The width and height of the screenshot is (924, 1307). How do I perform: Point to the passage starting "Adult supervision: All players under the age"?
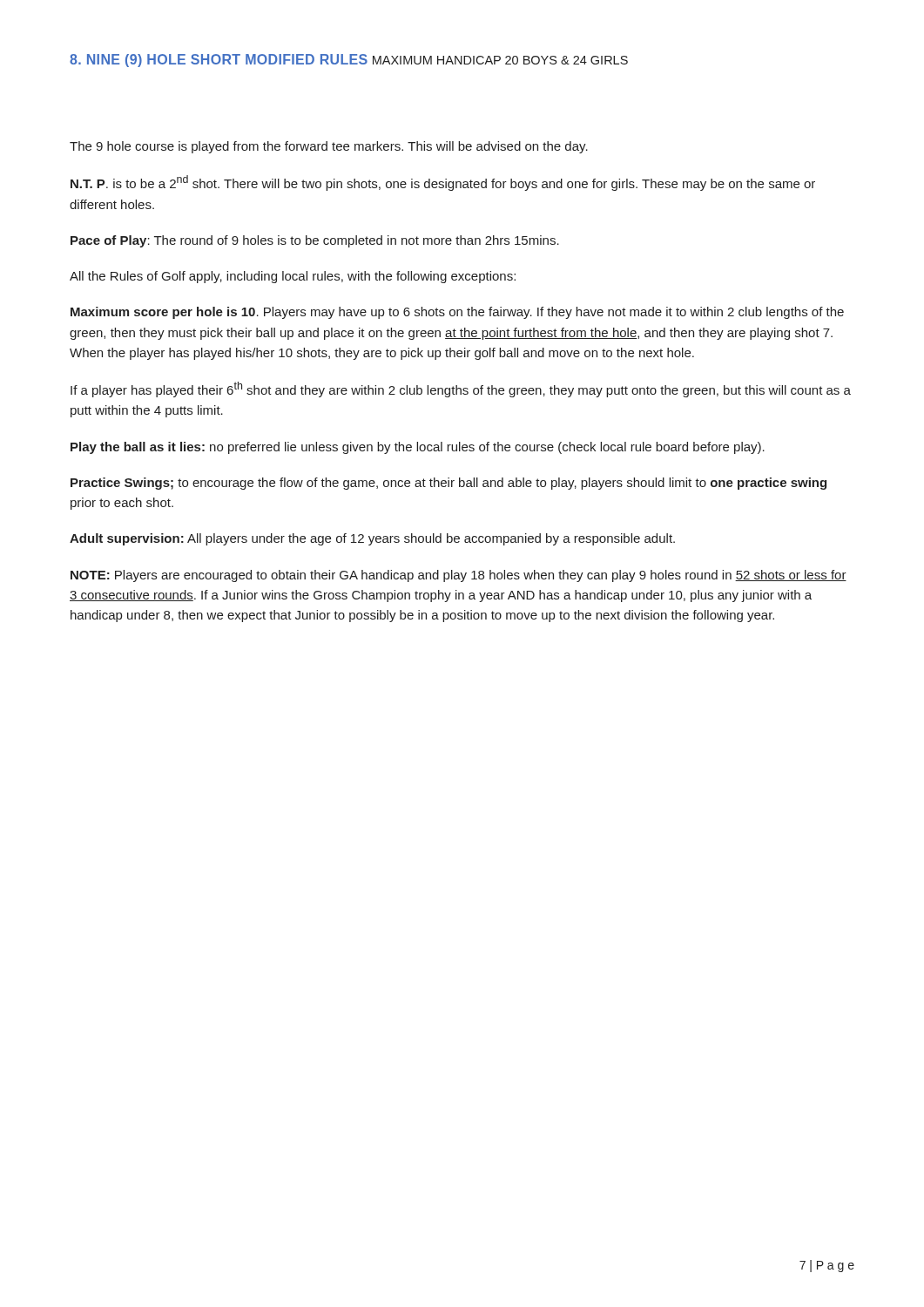[x=462, y=538]
